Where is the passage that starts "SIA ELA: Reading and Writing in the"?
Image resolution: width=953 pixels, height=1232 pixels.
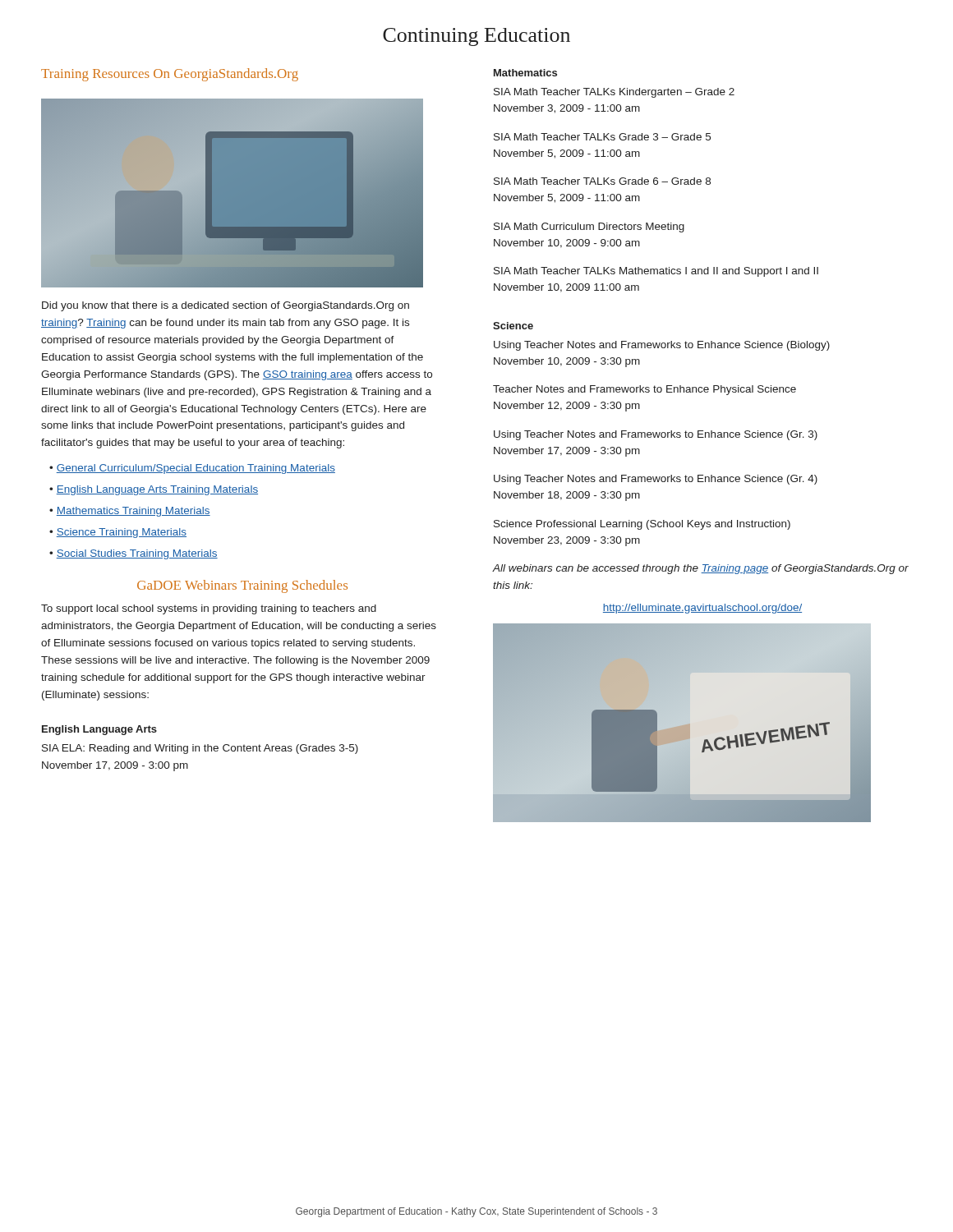(x=242, y=757)
